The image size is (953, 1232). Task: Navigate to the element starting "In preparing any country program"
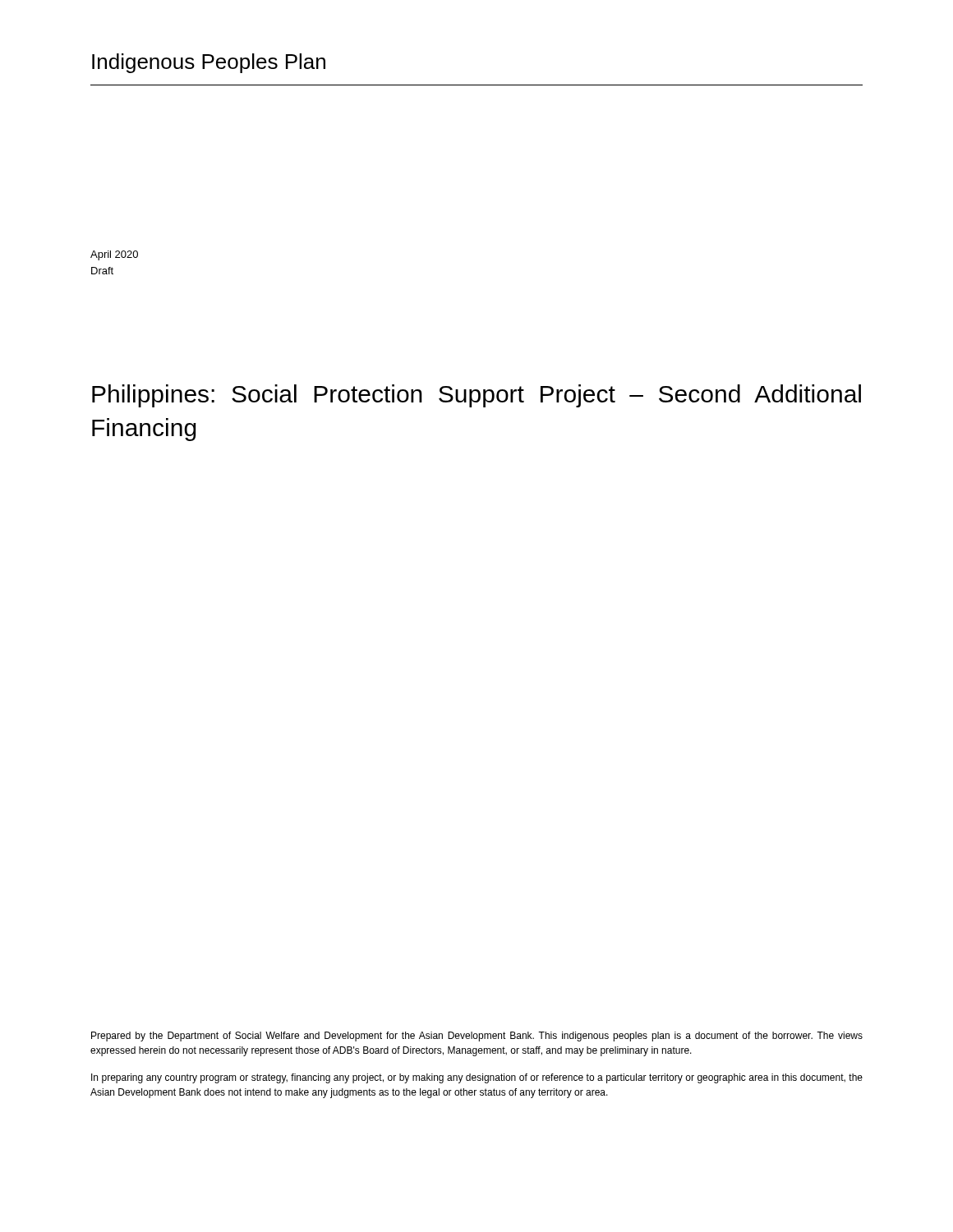pyautogui.click(x=476, y=1085)
